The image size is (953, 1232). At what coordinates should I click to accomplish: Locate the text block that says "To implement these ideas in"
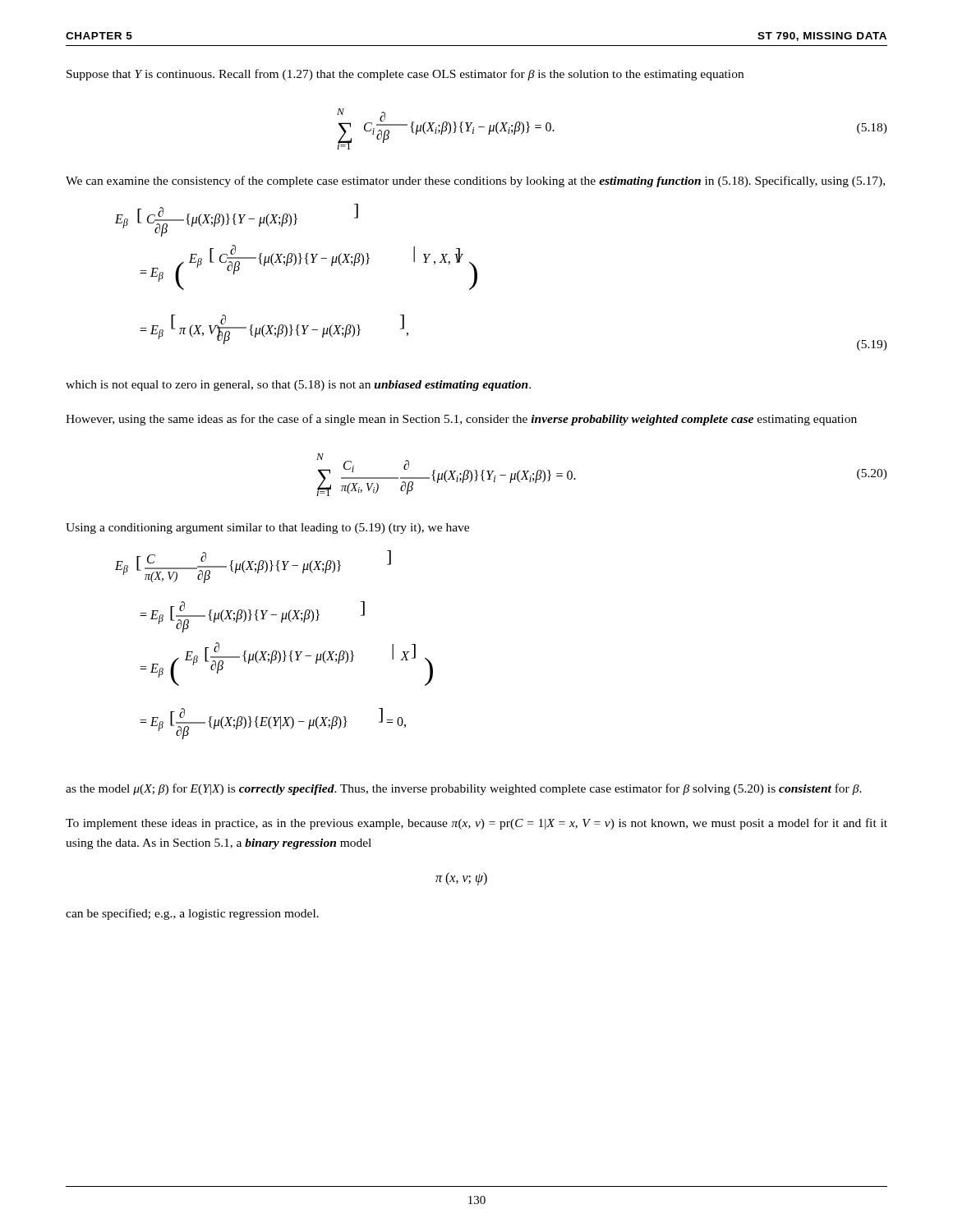click(x=476, y=833)
